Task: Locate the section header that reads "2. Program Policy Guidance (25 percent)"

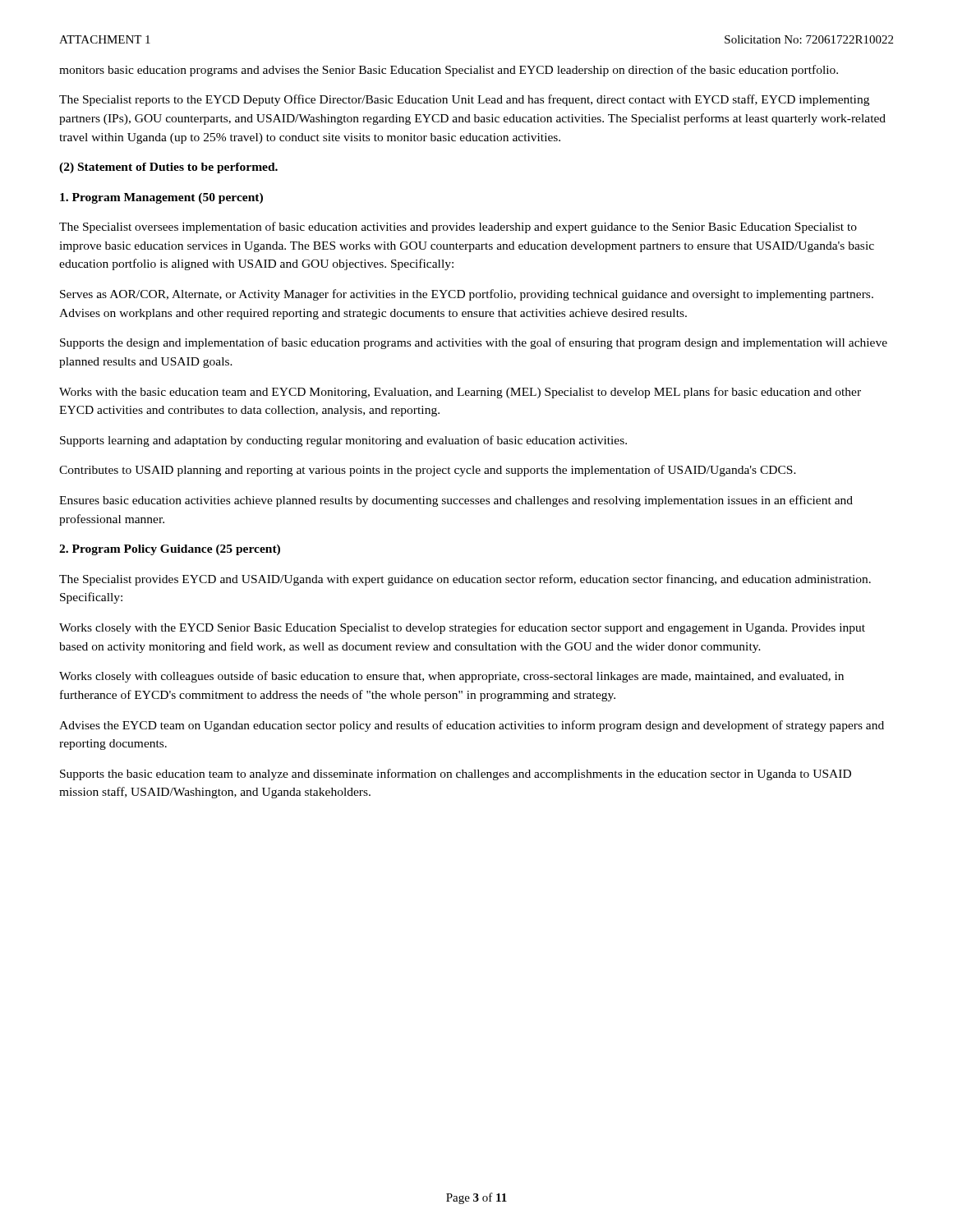Action: (x=170, y=548)
